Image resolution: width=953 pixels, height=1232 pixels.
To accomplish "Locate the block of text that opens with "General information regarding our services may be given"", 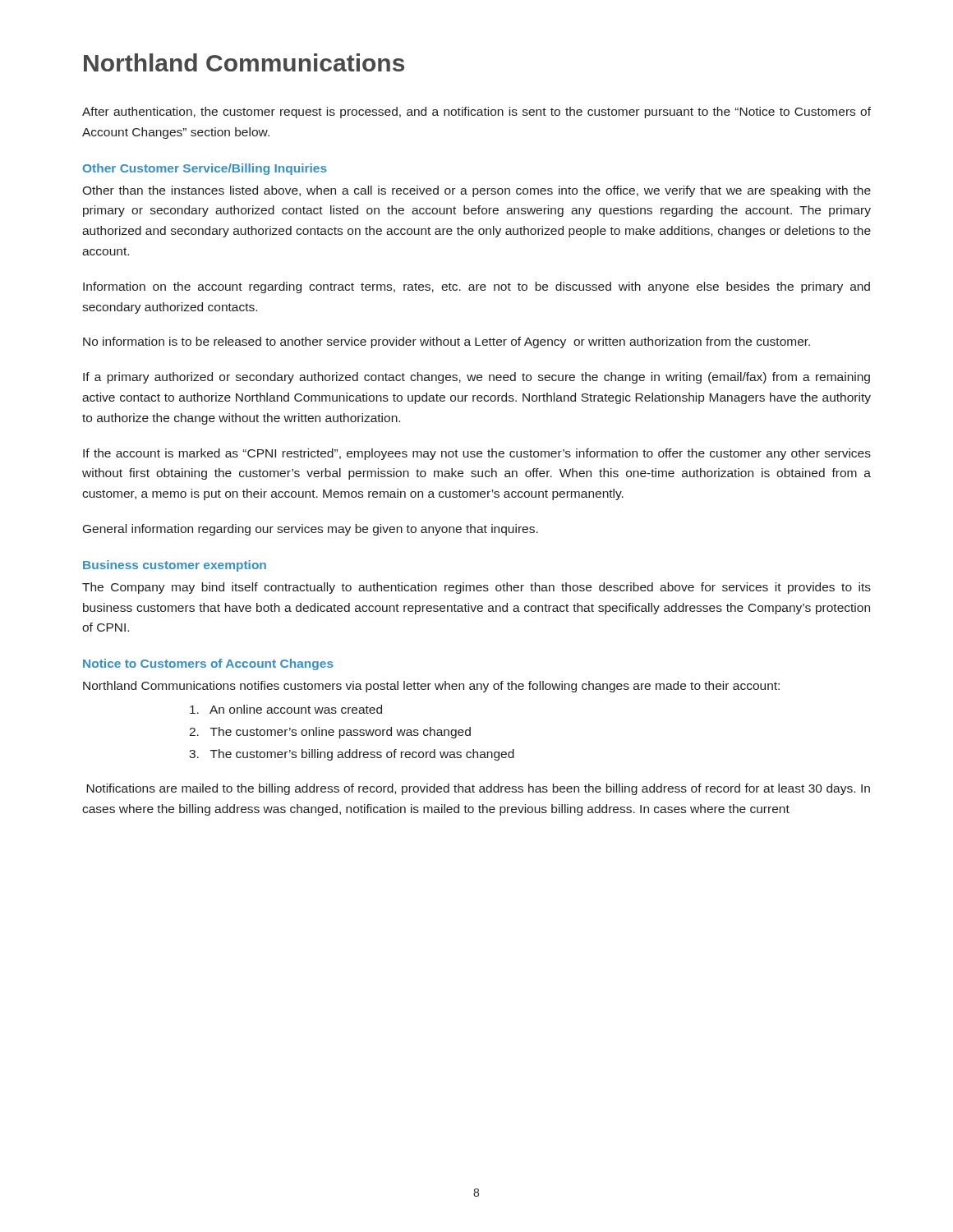I will coord(310,528).
